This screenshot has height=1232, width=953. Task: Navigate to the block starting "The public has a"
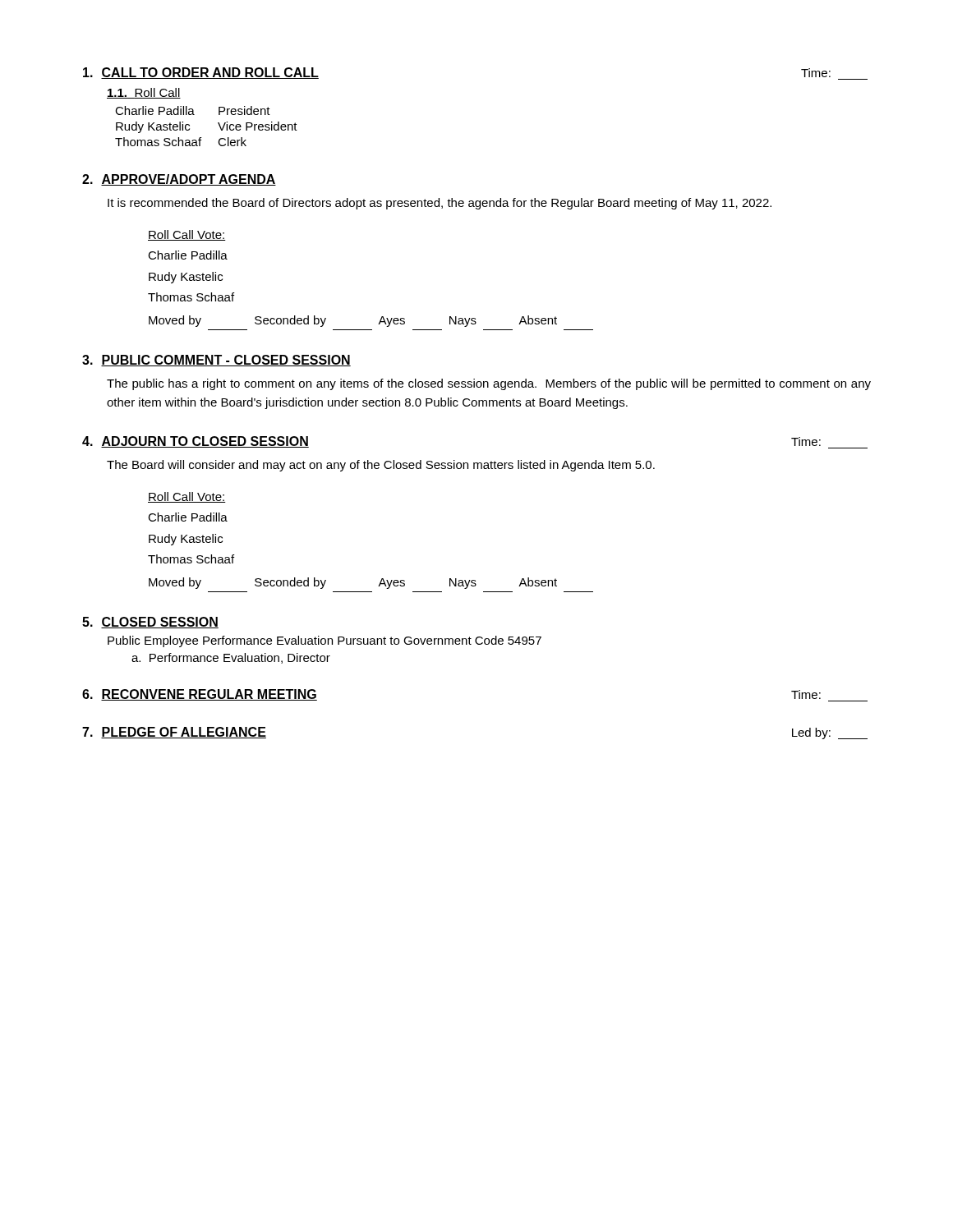(489, 392)
